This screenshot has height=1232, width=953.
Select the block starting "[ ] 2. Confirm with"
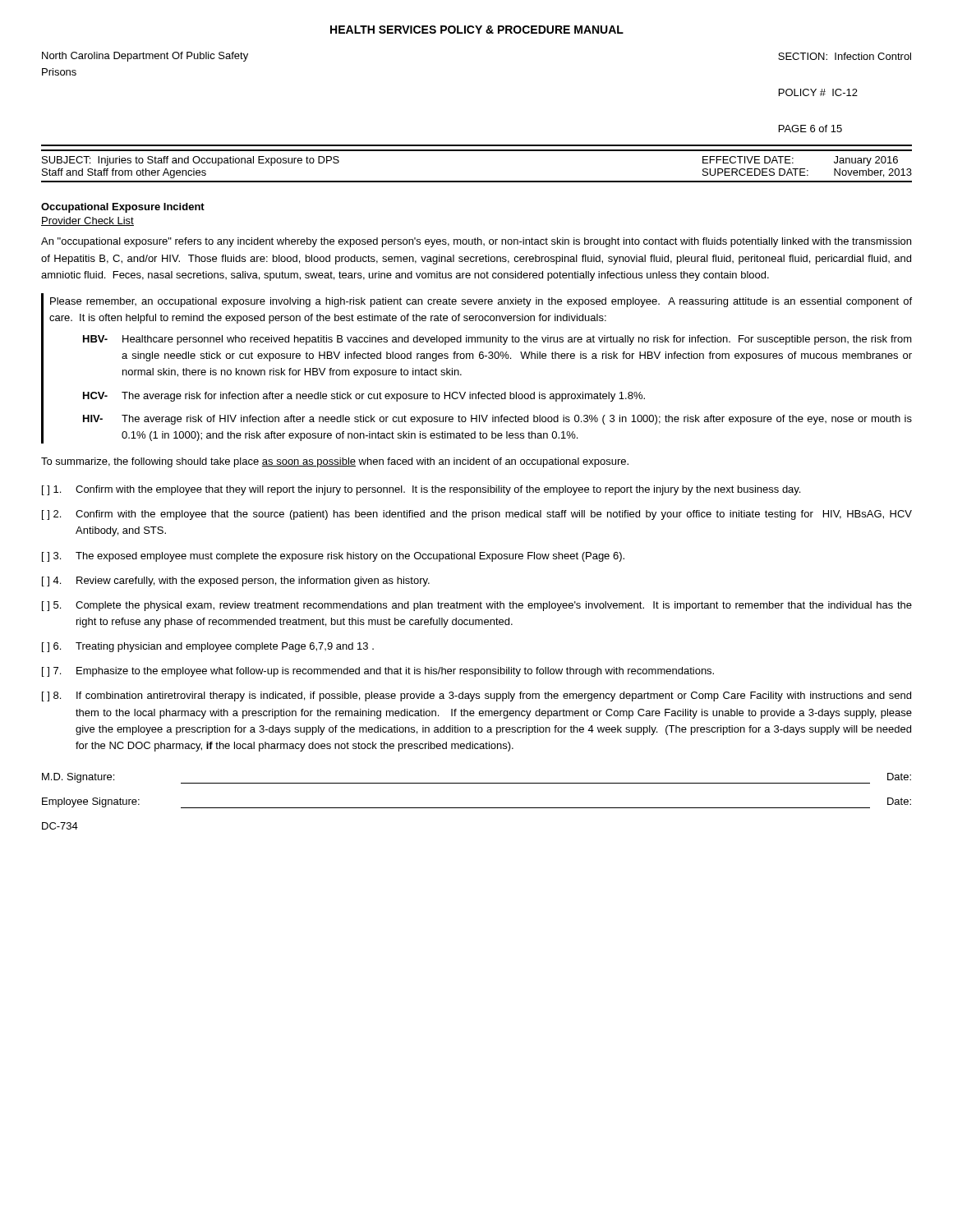[476, 523]
